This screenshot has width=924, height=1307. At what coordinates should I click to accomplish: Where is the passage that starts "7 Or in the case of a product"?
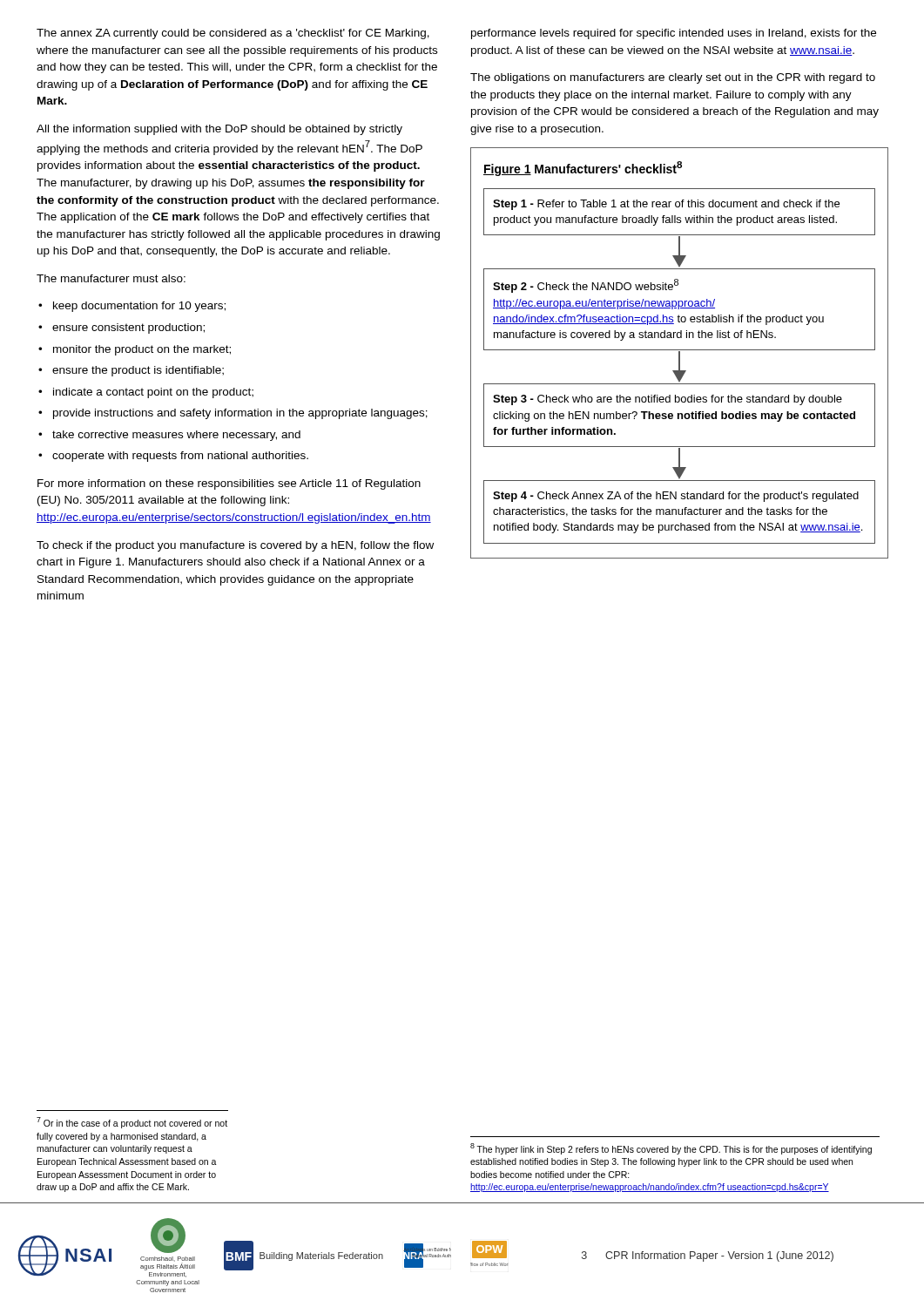(x=132, y=1154)
